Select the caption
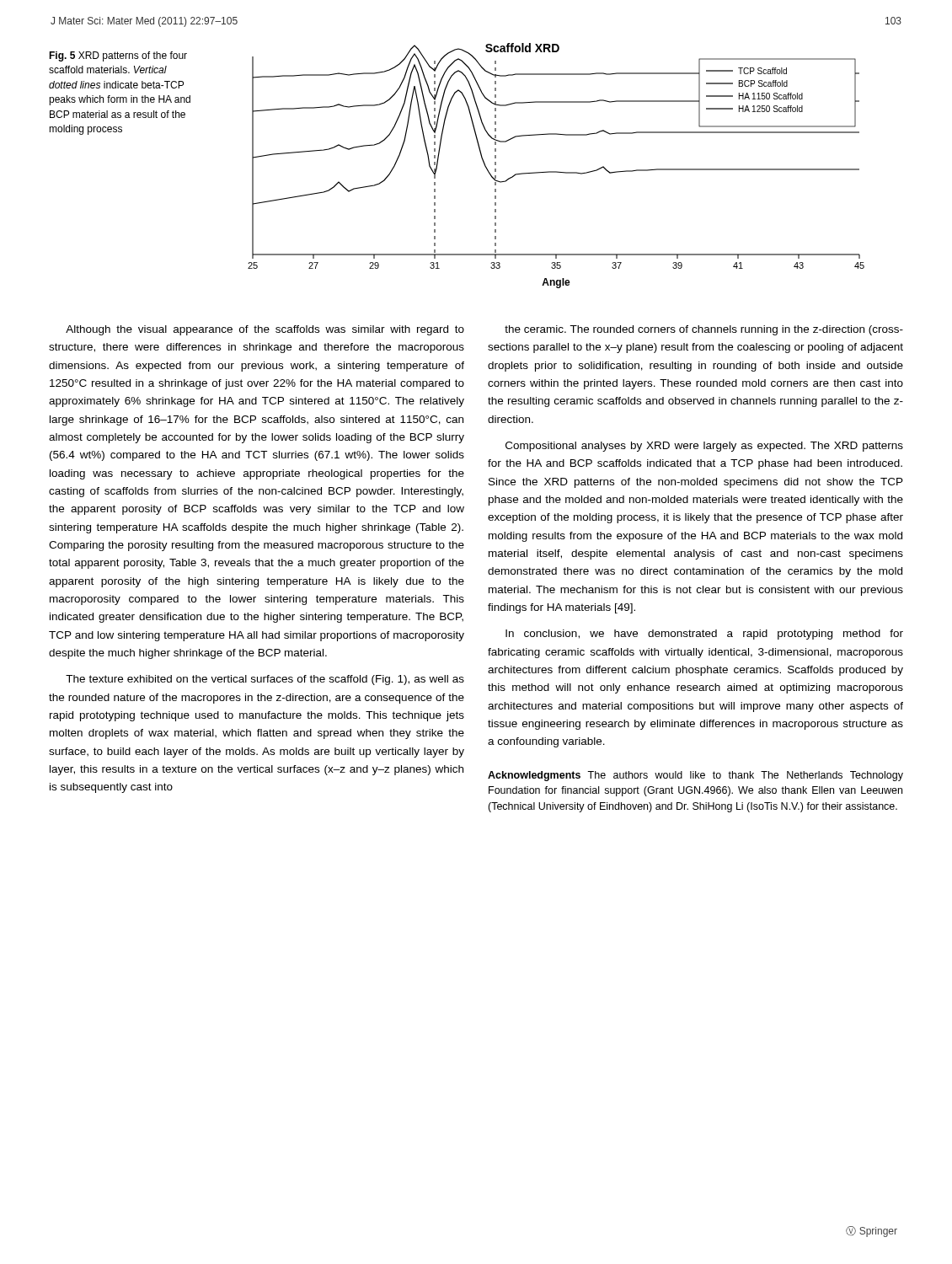Image resolution: width=952 pixels, height=1264 pixels. point(120,92)
